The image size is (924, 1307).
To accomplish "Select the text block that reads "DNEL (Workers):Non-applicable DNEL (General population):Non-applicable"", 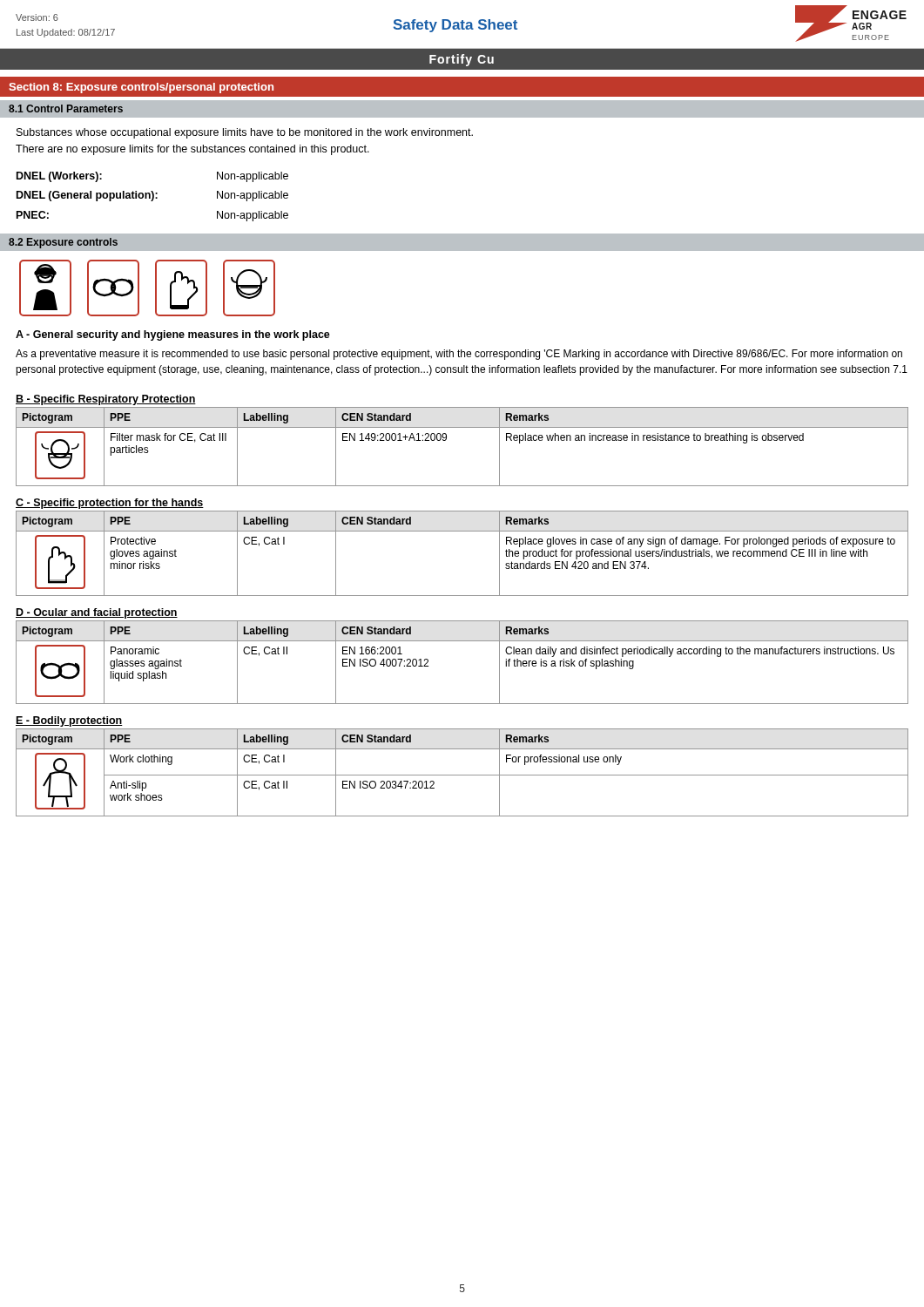I will [x=152, y=196].
